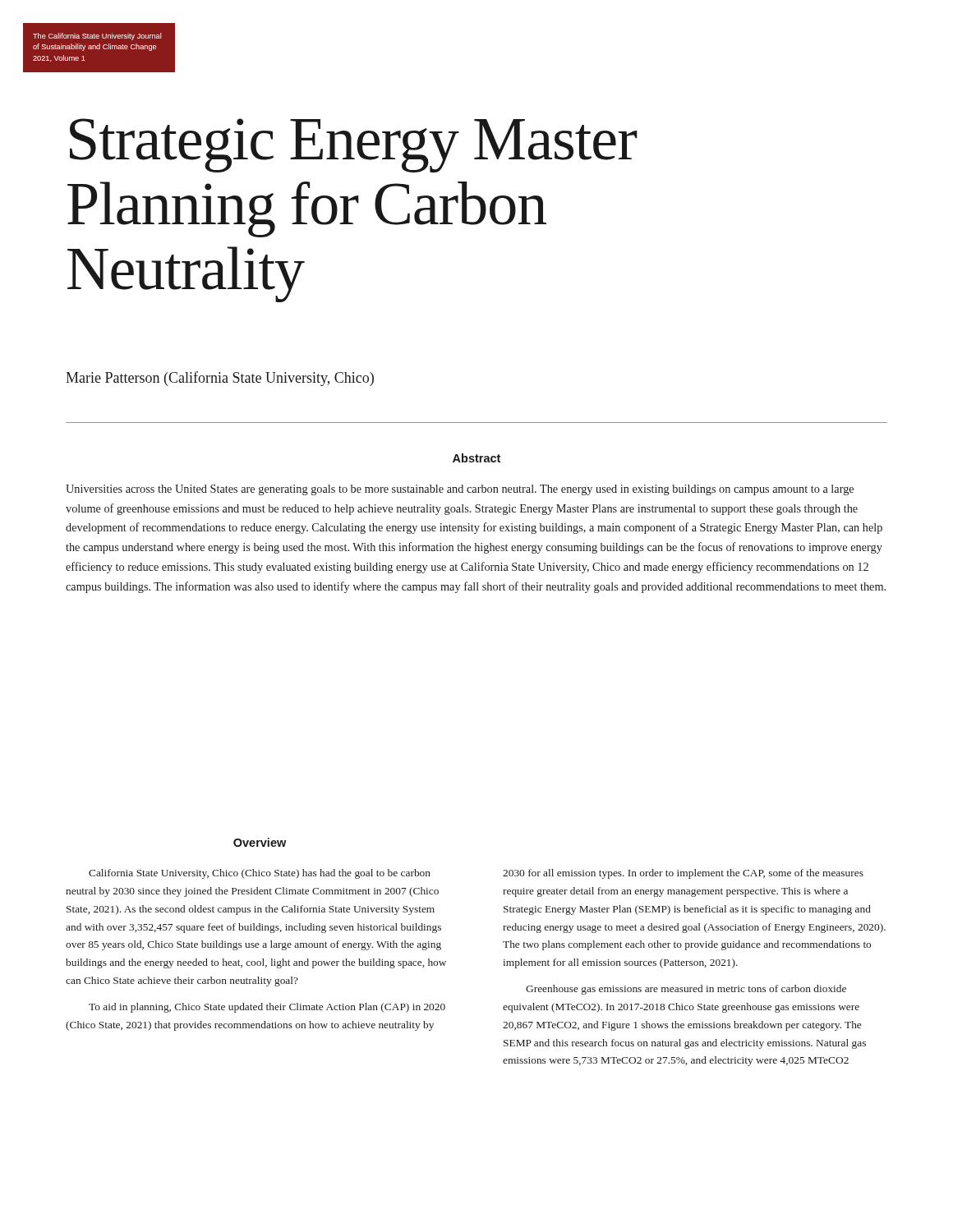Click the title that begins "Strategic Energy Master"
The image size is (953, 1232).
point(411,204)
